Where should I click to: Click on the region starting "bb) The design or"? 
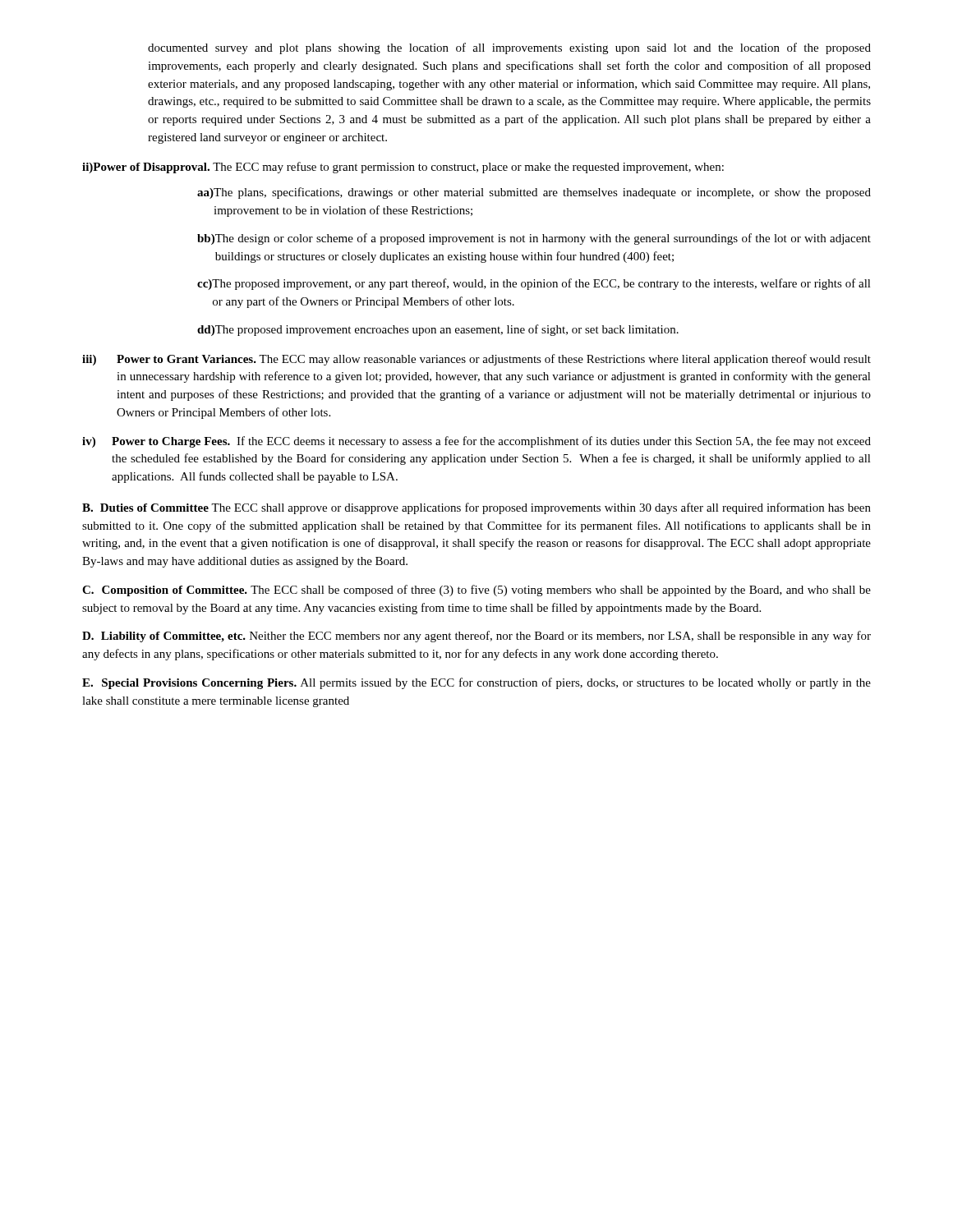[509, 248]
